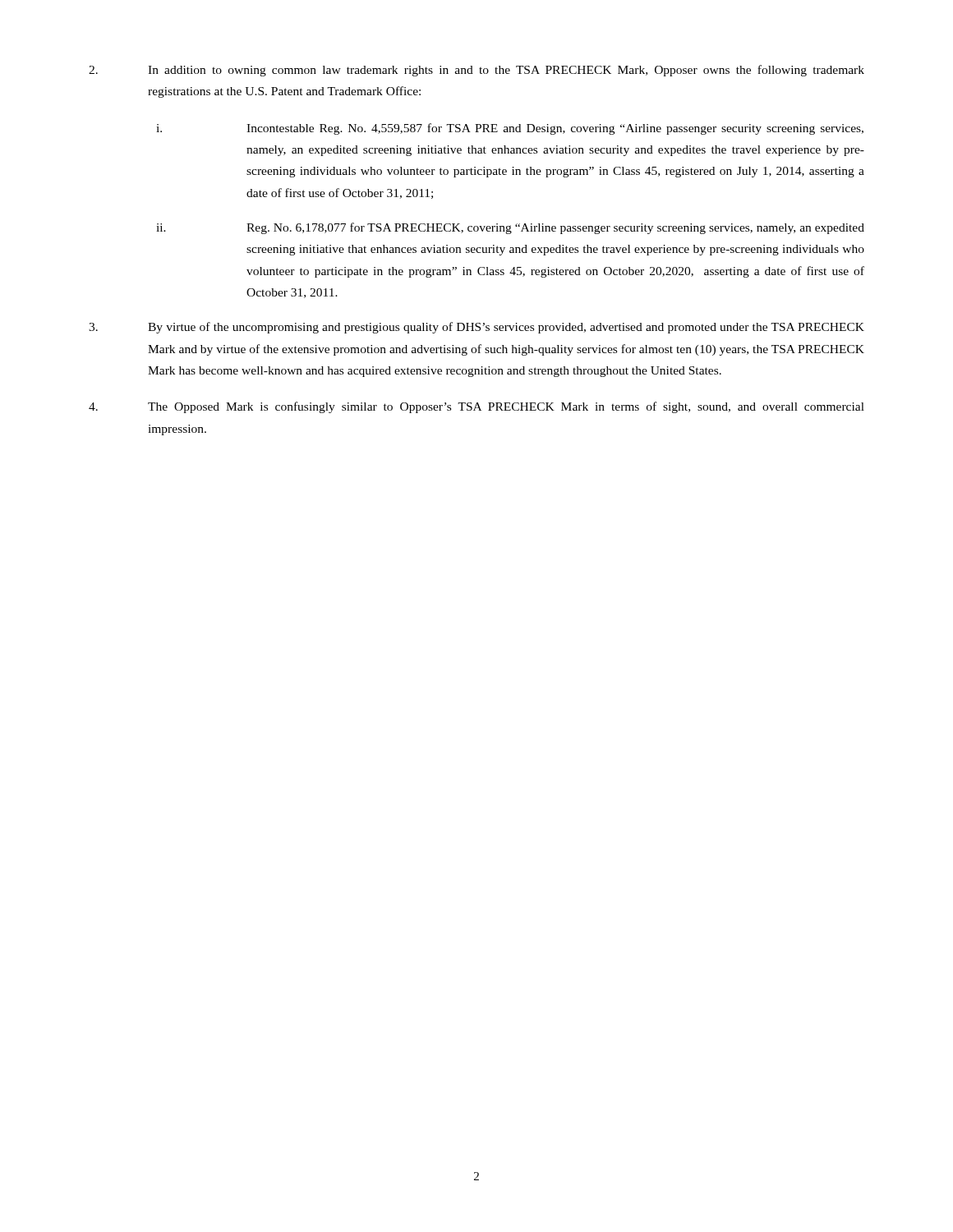Find the block starting "The Opposed Mark is confusingly similar"
The width and height of the screenshot is (953, 1232).
click(476, 418)
